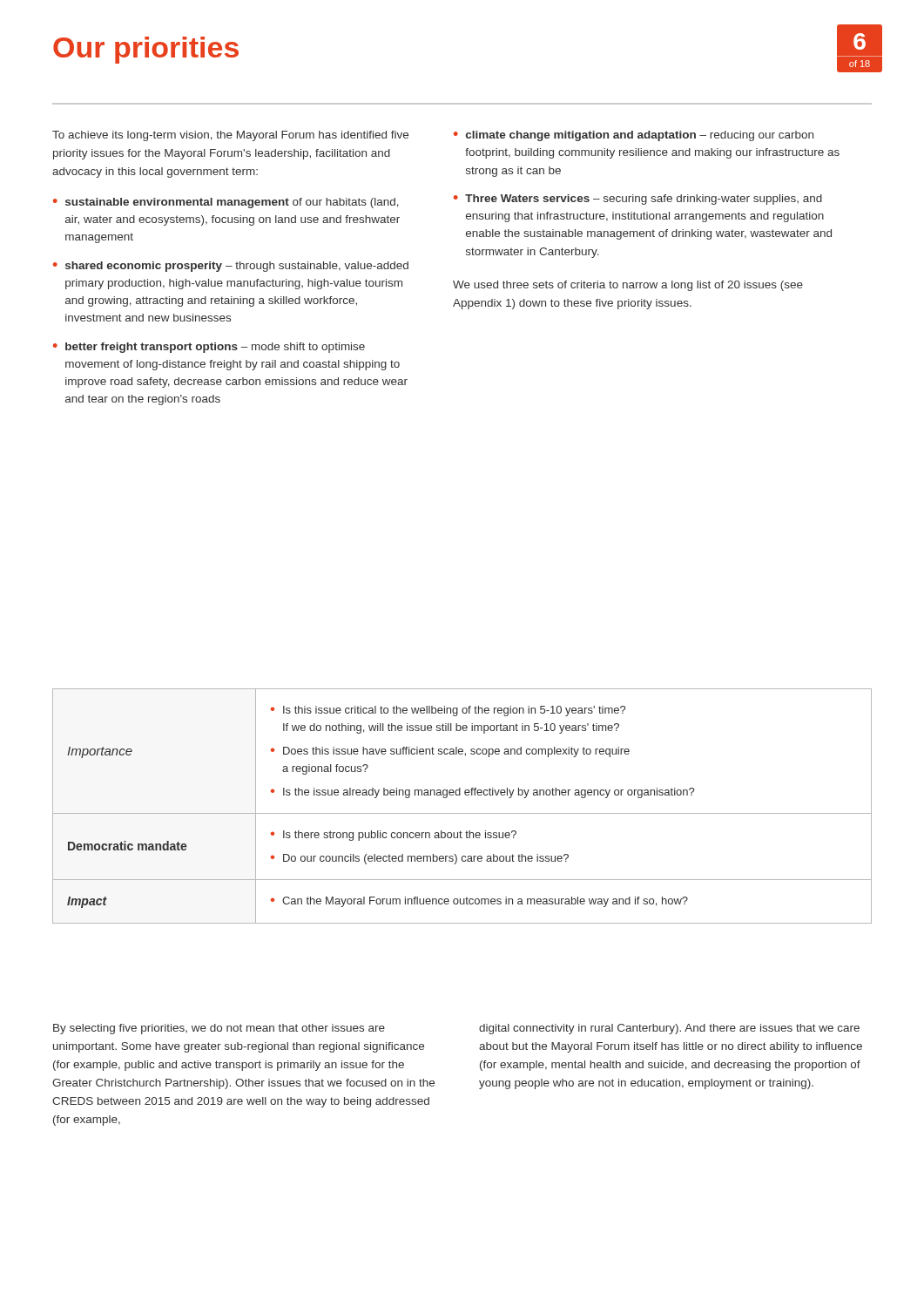This screenshot has height=1307, width=924.
Task: Locate the list item that says "• Three Waters services – securing safe"
Action: [653, 225]
